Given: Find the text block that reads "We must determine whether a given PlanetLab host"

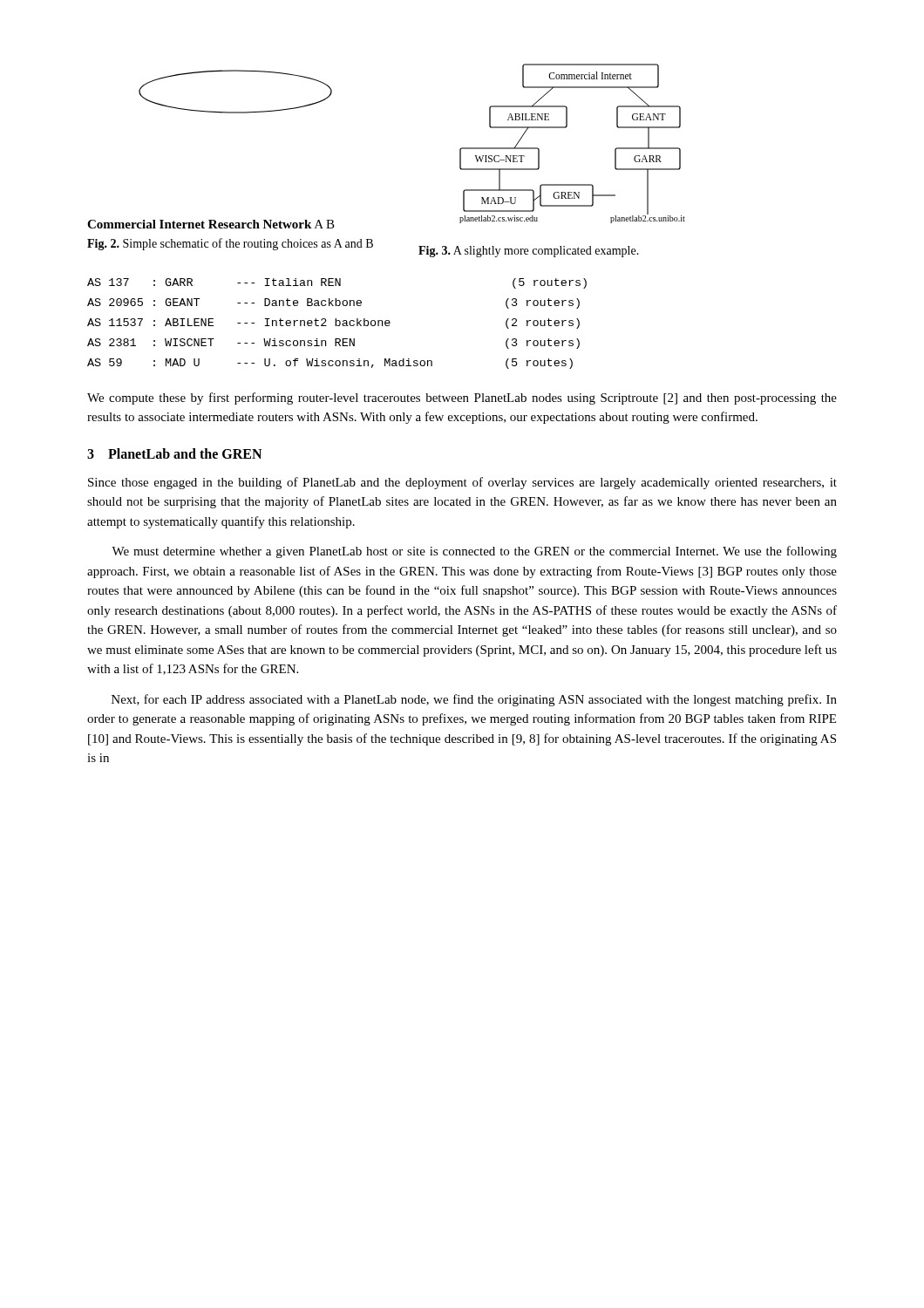Looking at the screenshot, I should pos(462,610).
